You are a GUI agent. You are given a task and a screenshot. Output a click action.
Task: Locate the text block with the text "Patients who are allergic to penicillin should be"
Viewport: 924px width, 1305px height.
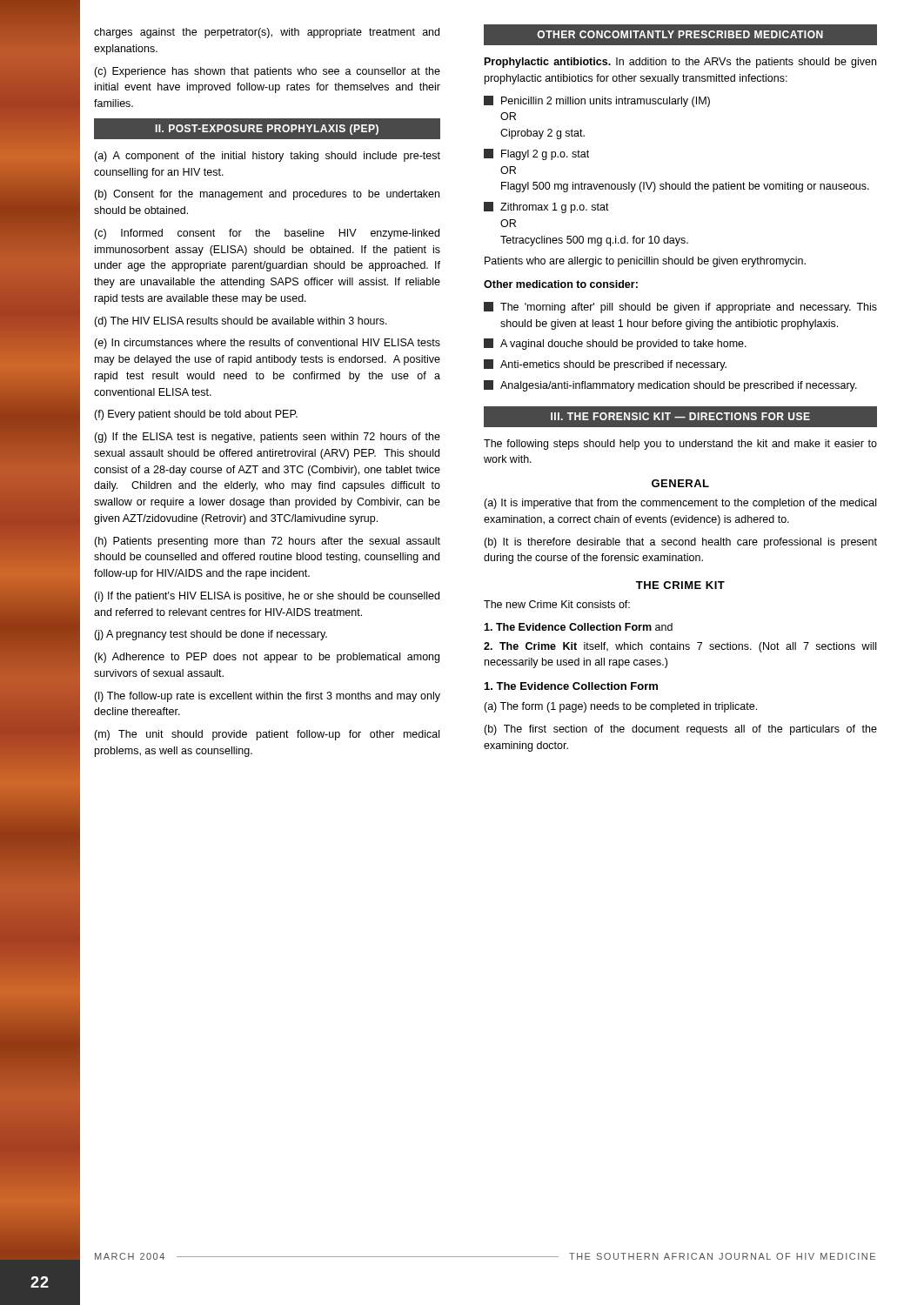click(645, 261)
